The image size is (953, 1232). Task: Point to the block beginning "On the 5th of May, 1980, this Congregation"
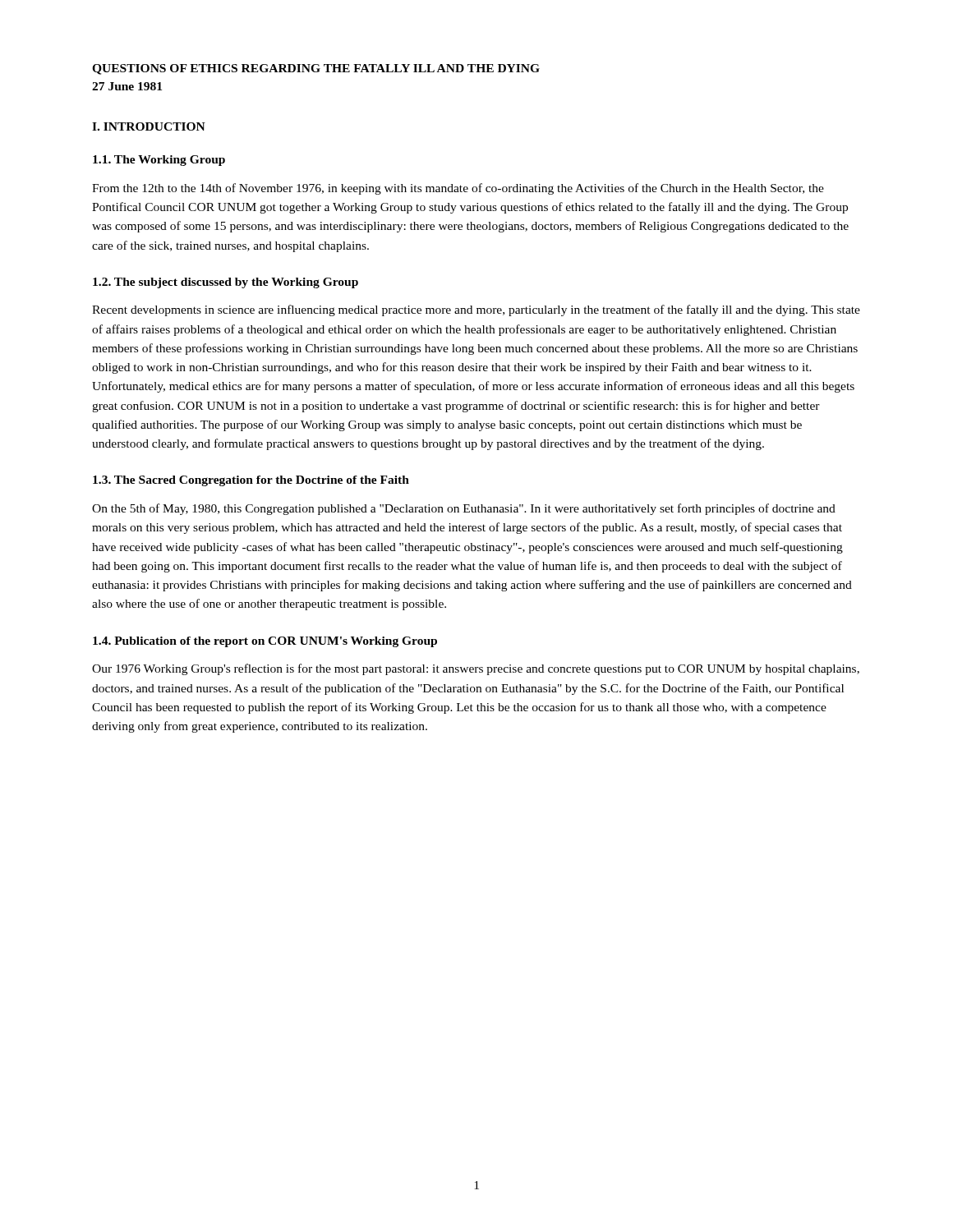pos(472,556)
